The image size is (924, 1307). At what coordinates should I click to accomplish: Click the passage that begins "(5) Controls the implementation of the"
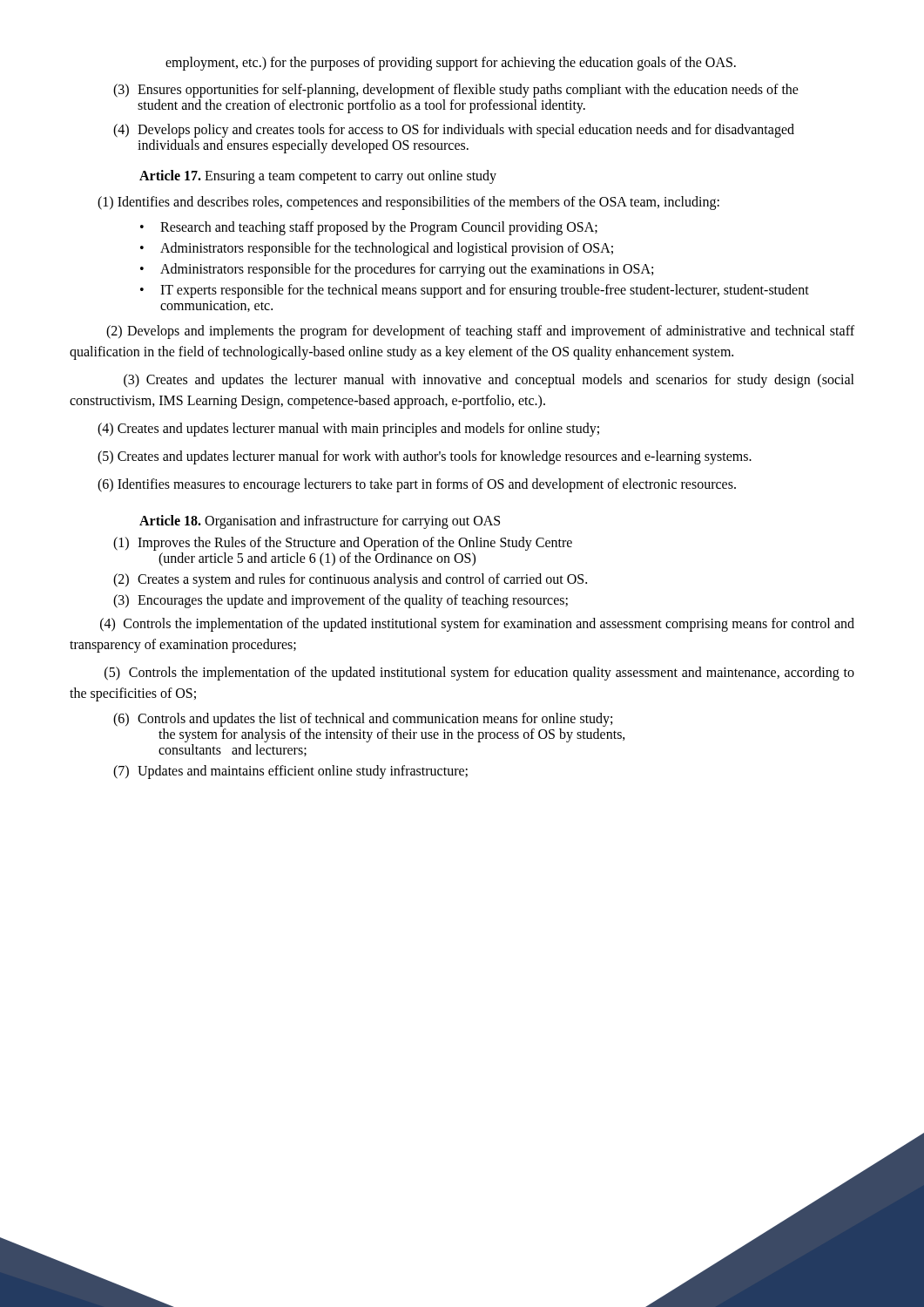click(462, 683)
